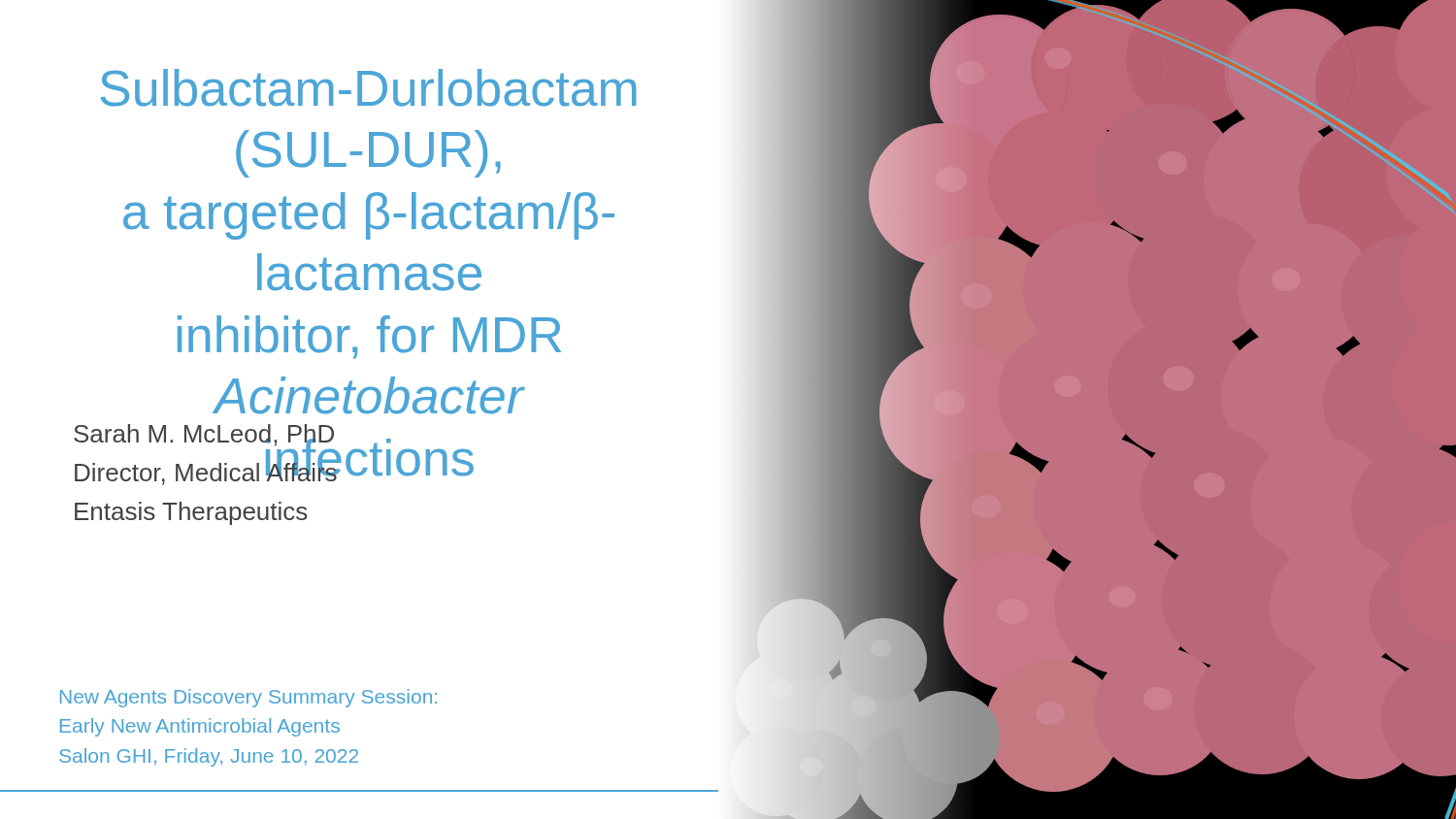This screenshot has width=1456, height=819.
Task: Point to the title beginning "Sulbactam-Durlobactam (SUL-DUR), a targeted β-lactam/β-lactamase inhibitor, for MDR"
Action: 369,274
